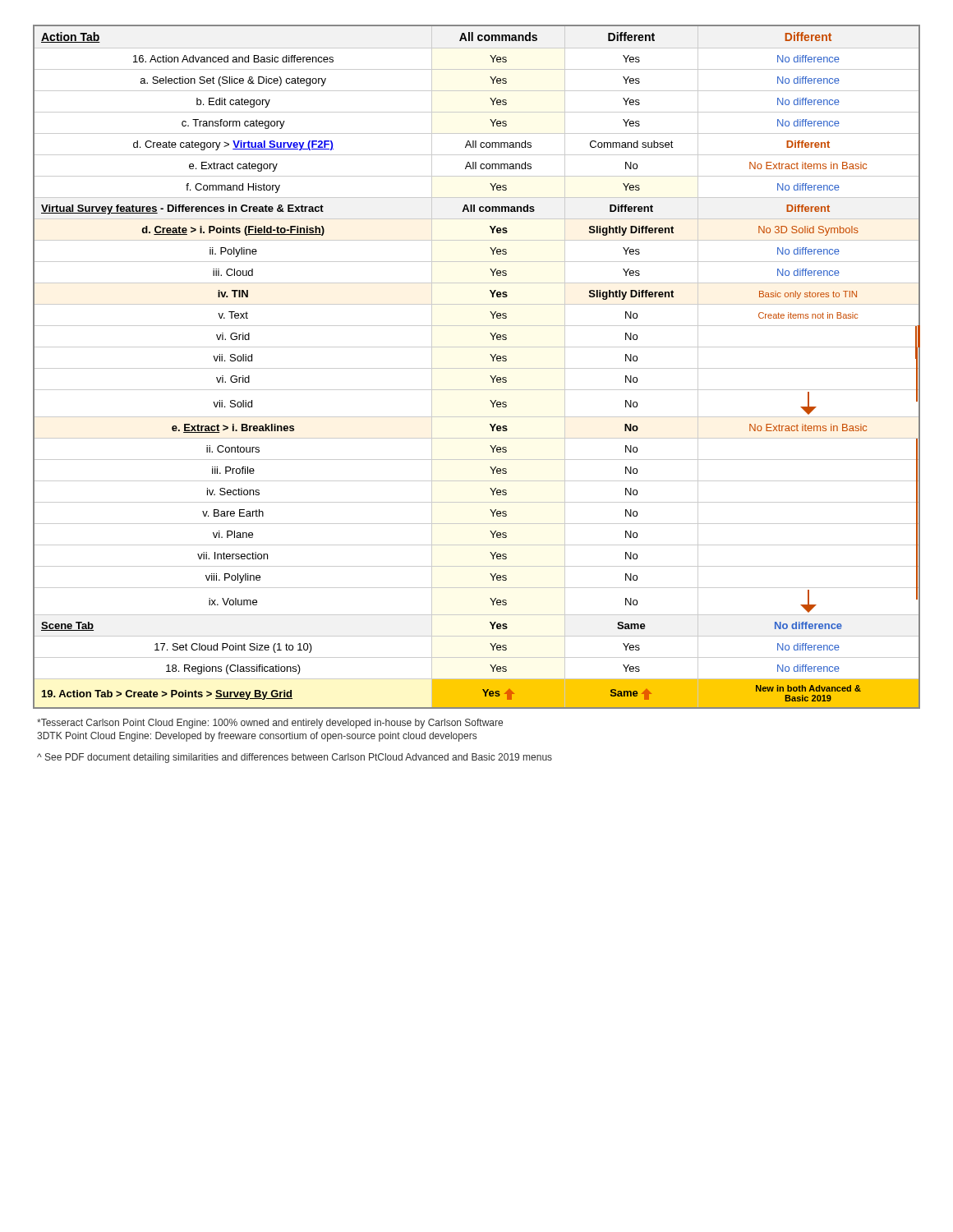Select the footnote that reads "Tesseract Carlson Point Cloud Engine: 100%"

coord(479,729)
